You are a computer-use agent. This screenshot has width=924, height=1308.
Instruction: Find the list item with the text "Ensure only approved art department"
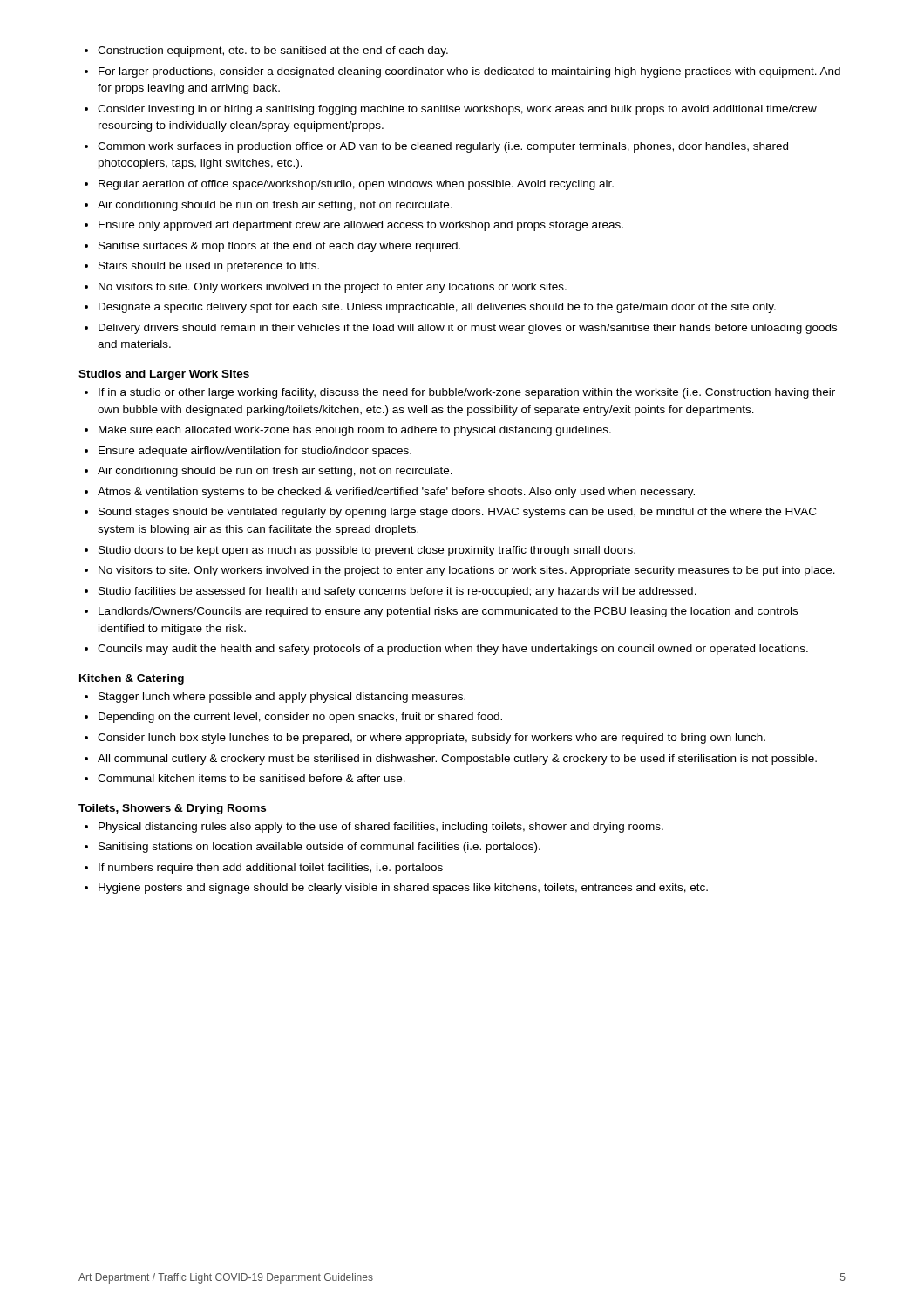tap(472, 225)
